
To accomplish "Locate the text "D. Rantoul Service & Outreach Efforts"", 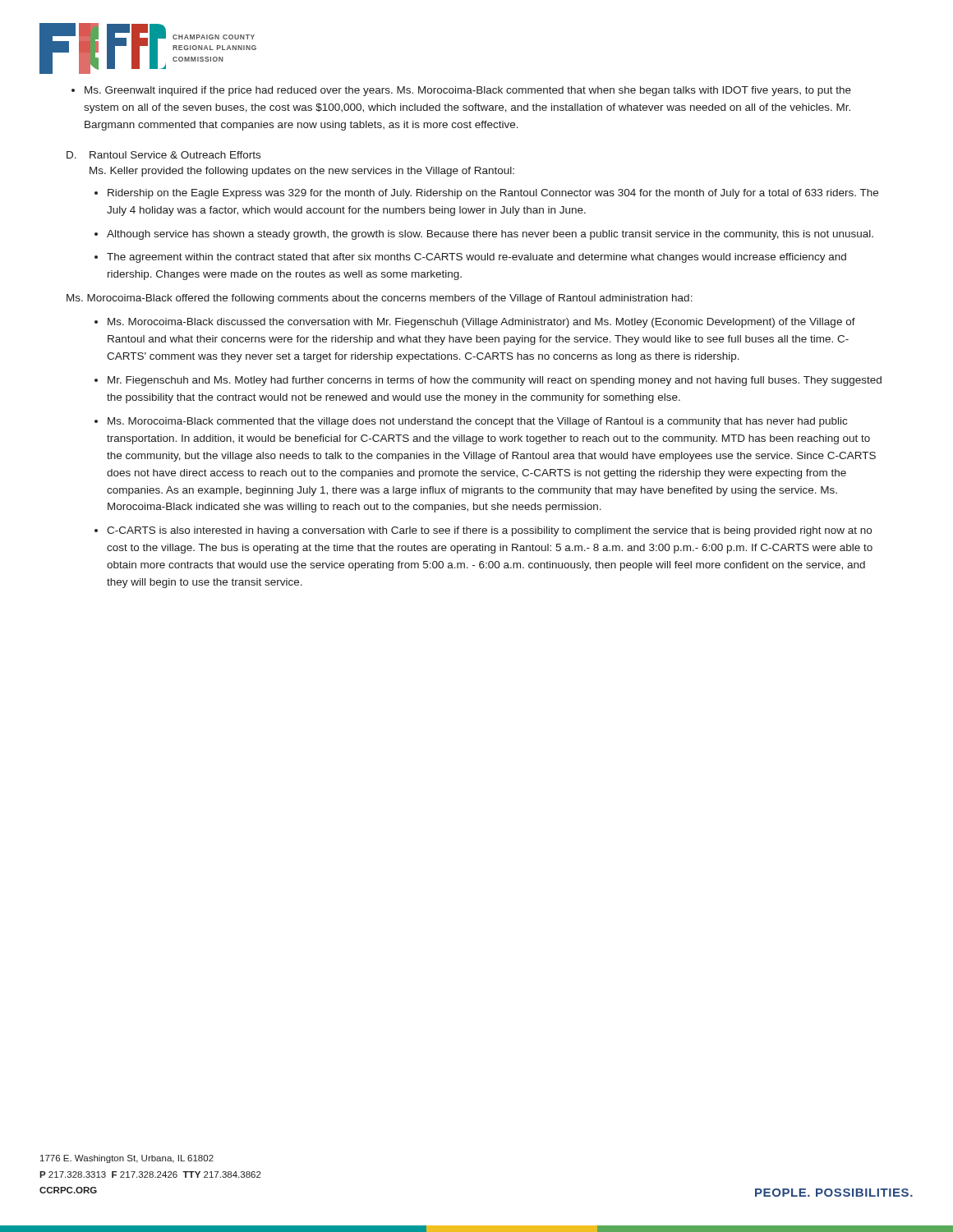I will tap(163, 155).
